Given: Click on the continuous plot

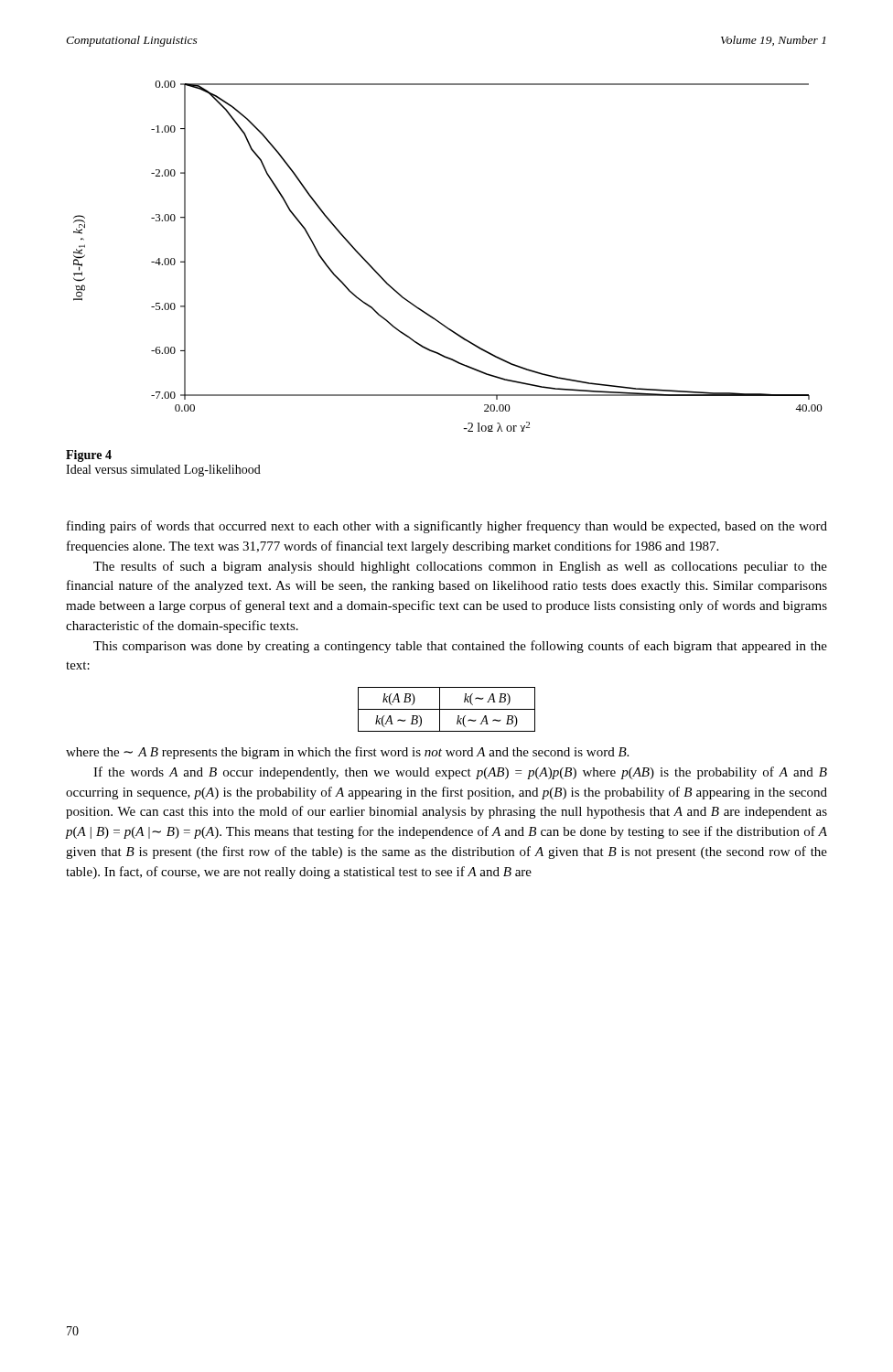Looking at the screenshot, I should (446, 251).
